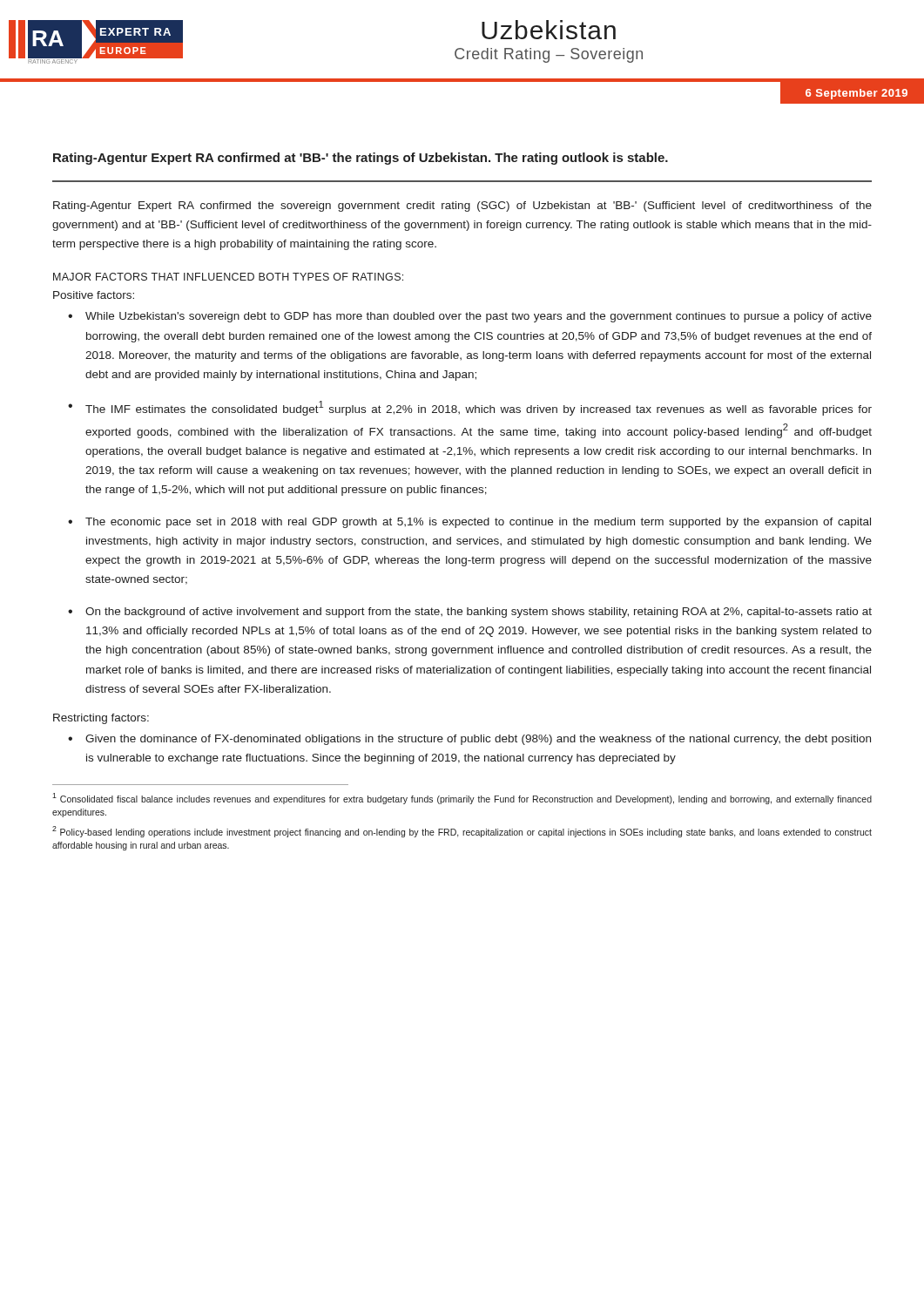Point to "MAJOR FACTORS THAT INFLUENCED BOTH TYPES OF RATINGS:"
The image size is (924, 1307).
pos(228,277)
